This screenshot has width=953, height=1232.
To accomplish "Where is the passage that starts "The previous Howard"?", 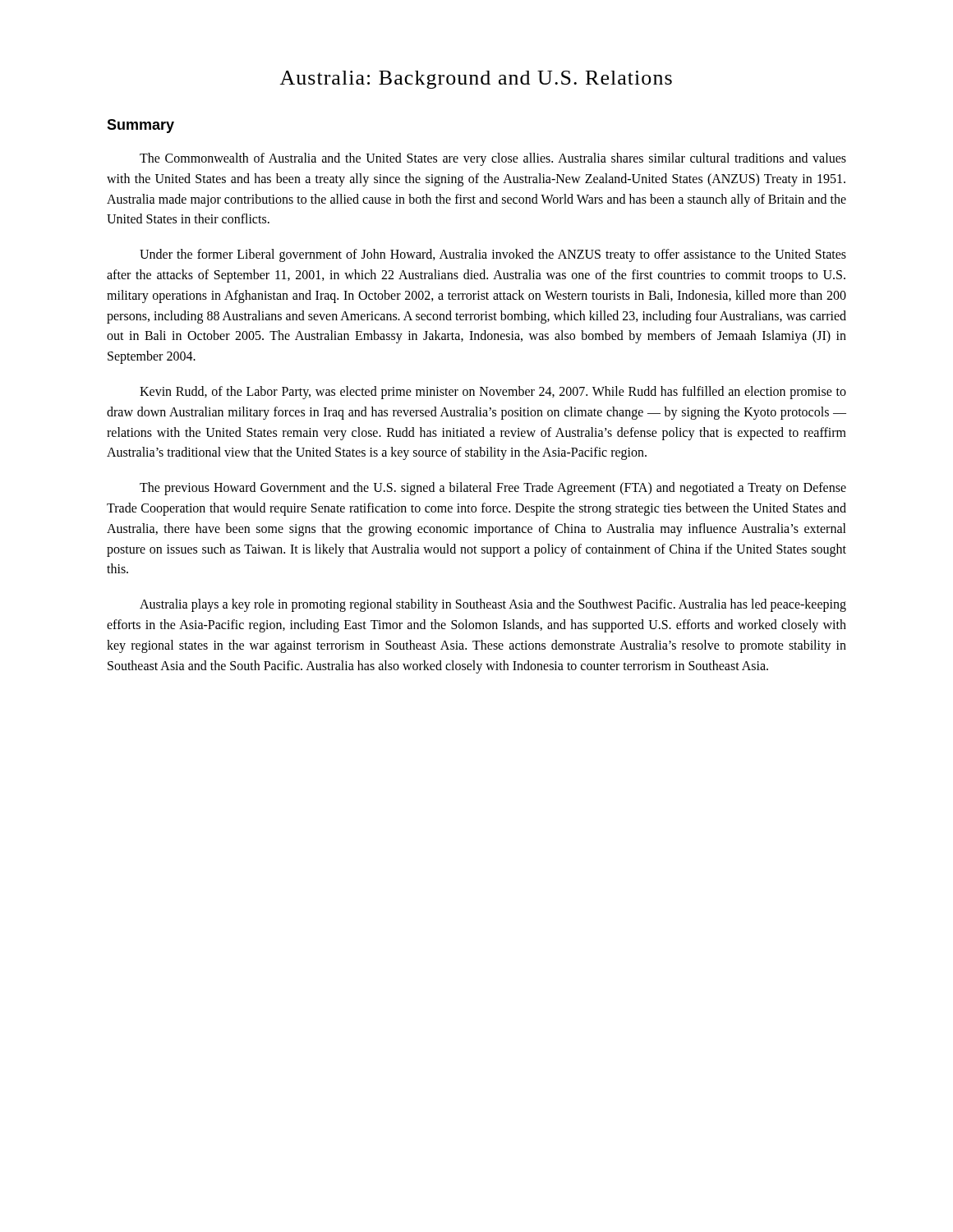I will click(476, 529).
